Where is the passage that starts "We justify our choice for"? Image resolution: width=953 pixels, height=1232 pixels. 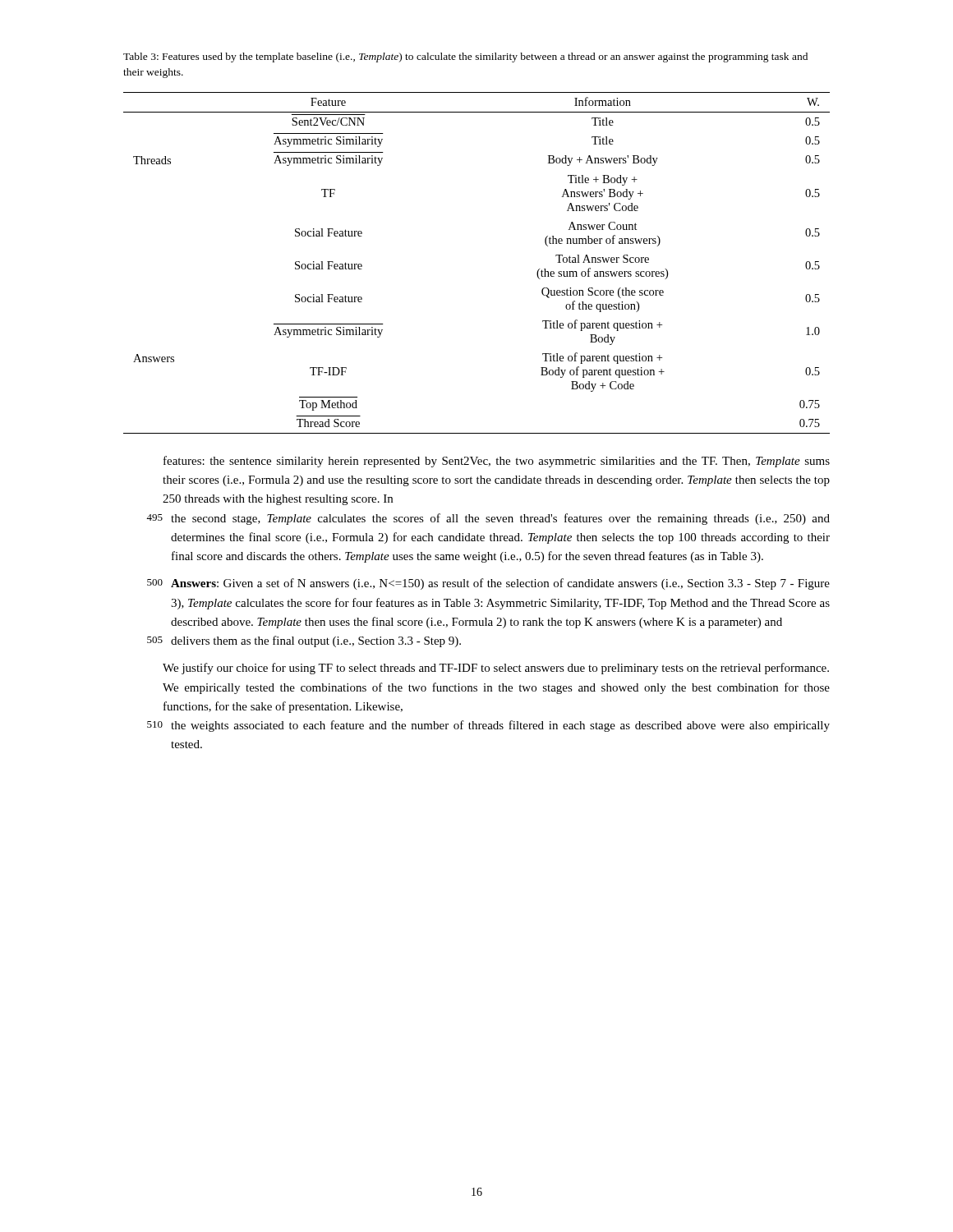pyautogui.click(x=496, y=687)
